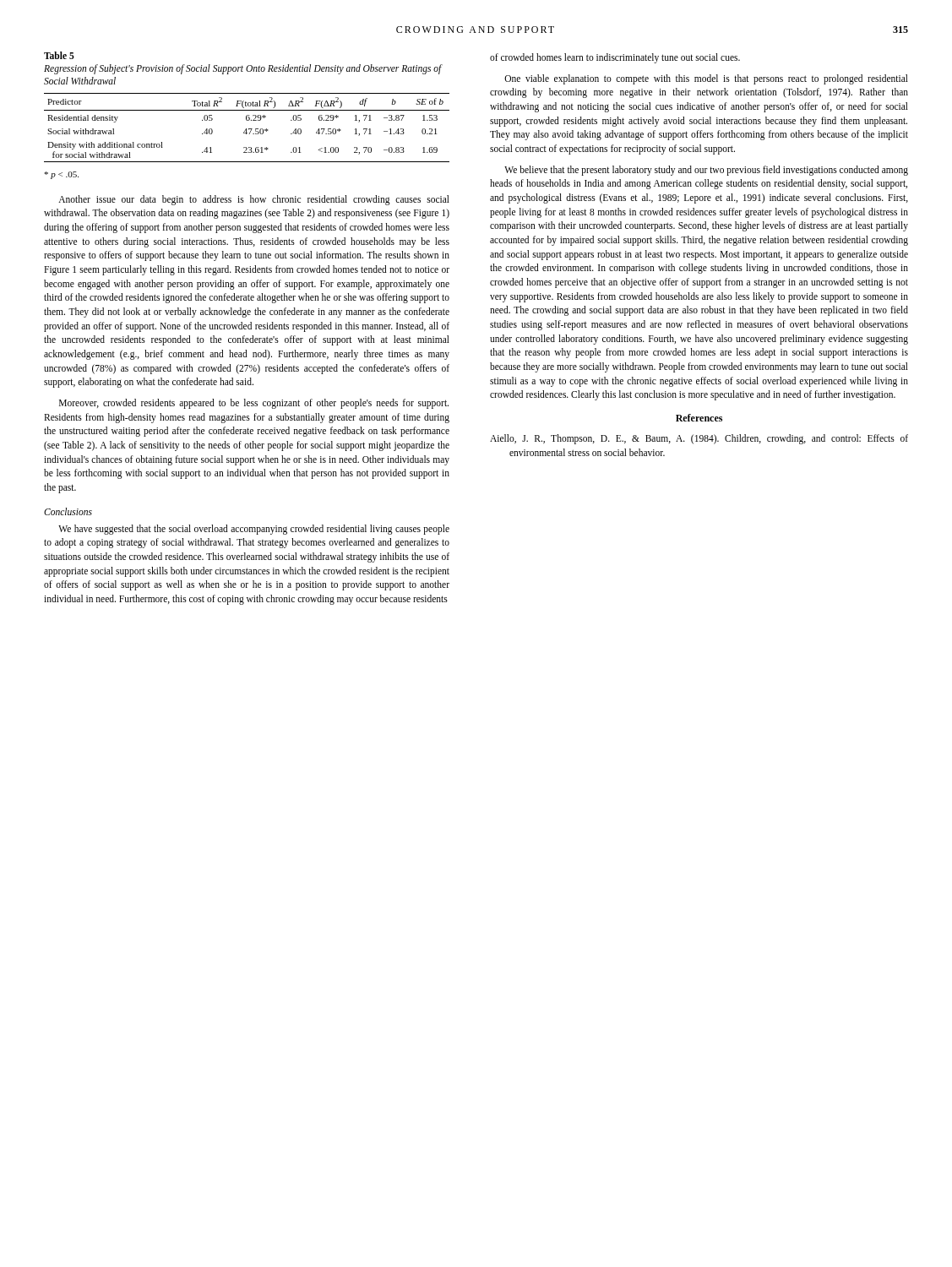The width and height of the screenshot is (952, 1267).
Task: Find the text block with the text "of crowded homes learn to"
Action: click(699, 226)
